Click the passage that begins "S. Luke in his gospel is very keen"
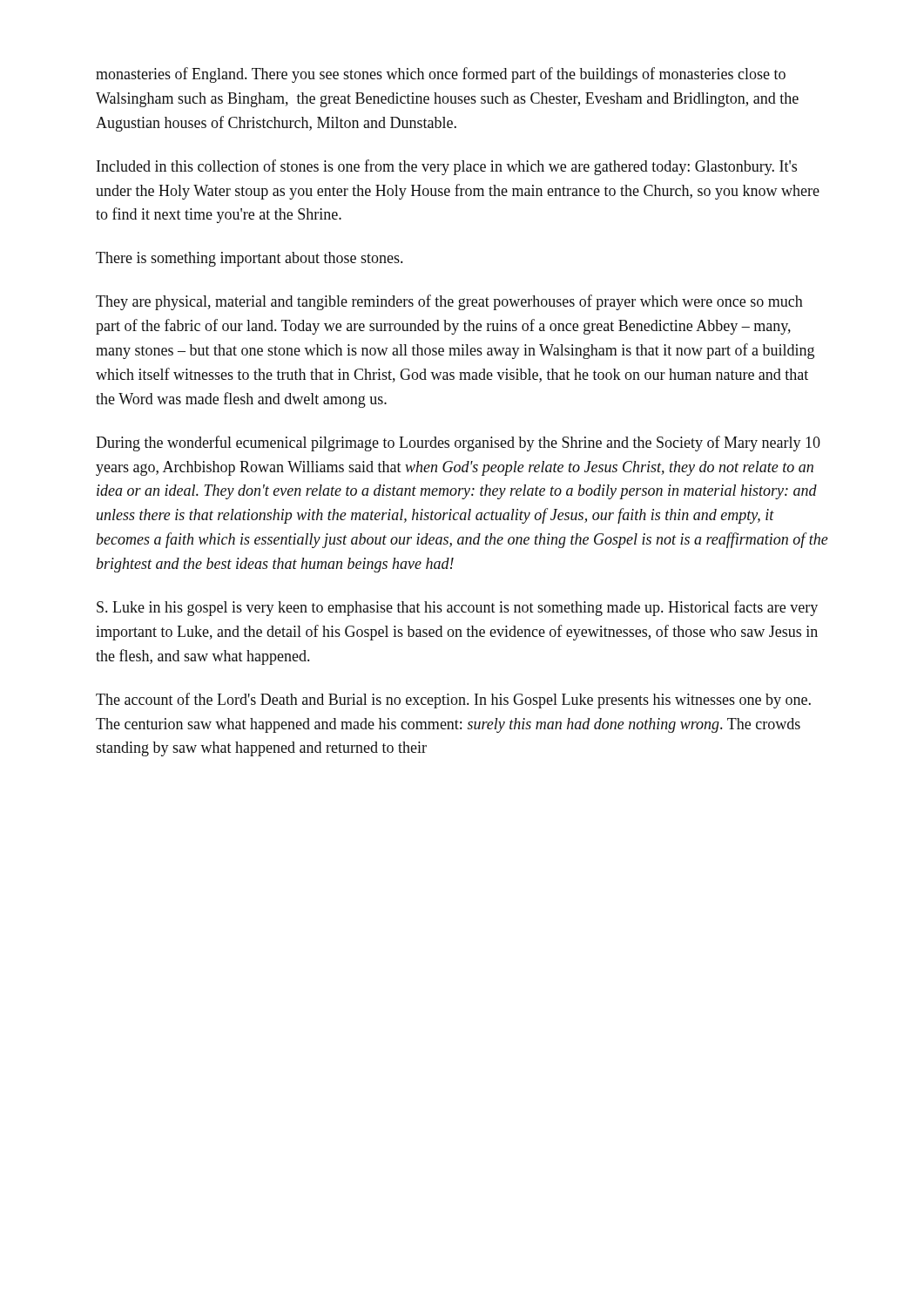The image size is (924, 1307). tap(457, 632)
